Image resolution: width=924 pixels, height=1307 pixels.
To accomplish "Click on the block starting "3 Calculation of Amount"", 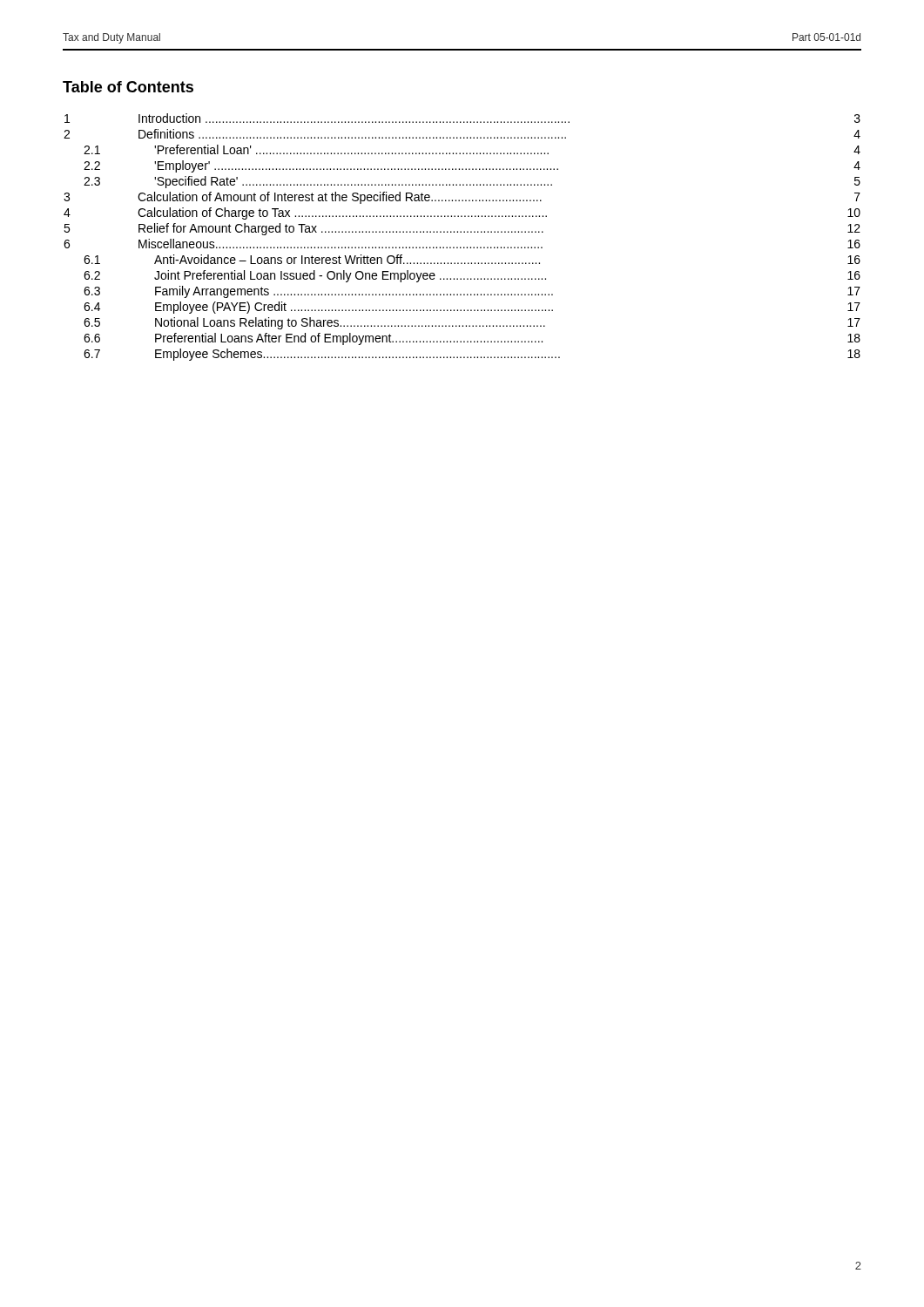I will click(x=462, y=197).
